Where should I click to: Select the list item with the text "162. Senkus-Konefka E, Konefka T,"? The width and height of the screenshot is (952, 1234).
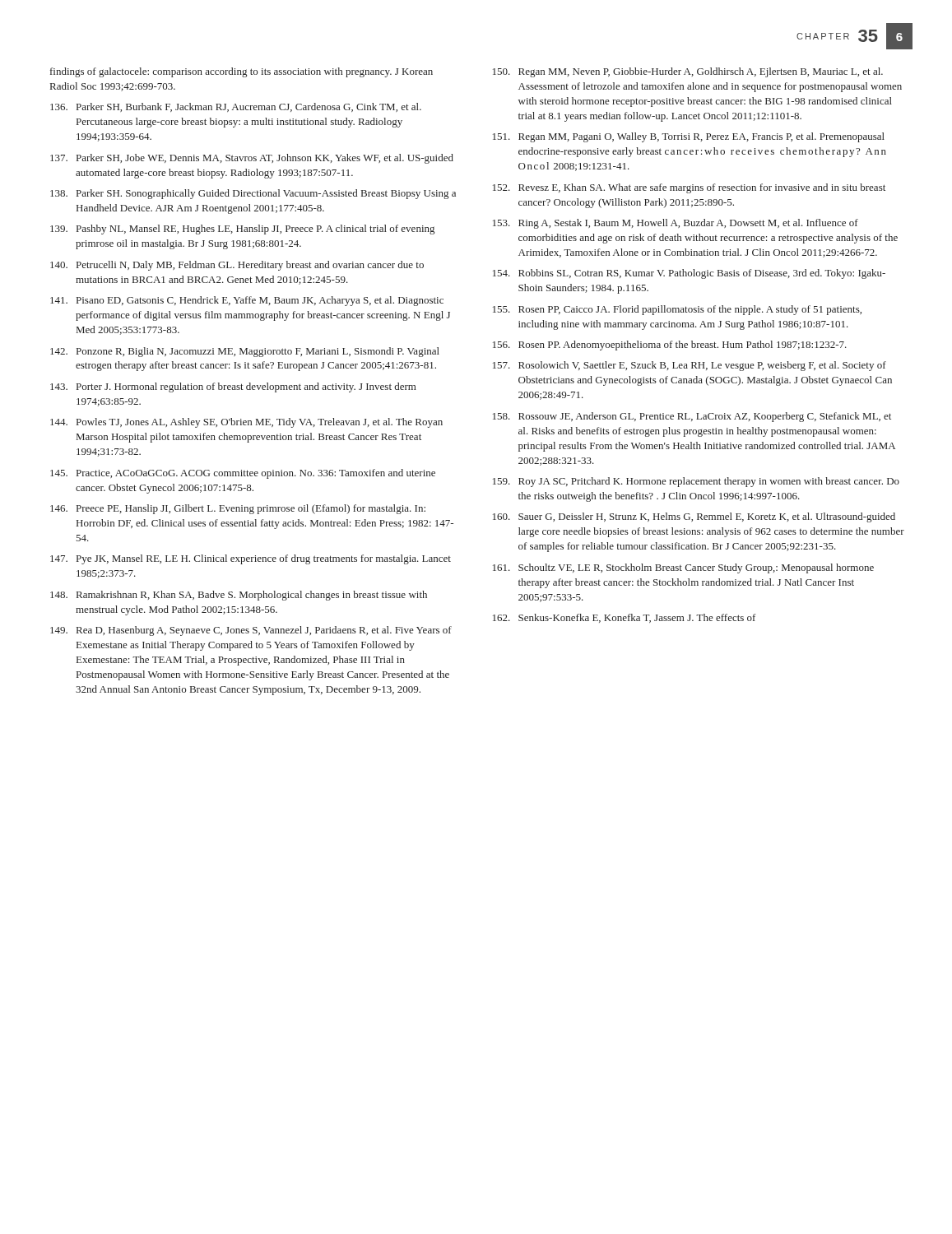click(698, 618)
